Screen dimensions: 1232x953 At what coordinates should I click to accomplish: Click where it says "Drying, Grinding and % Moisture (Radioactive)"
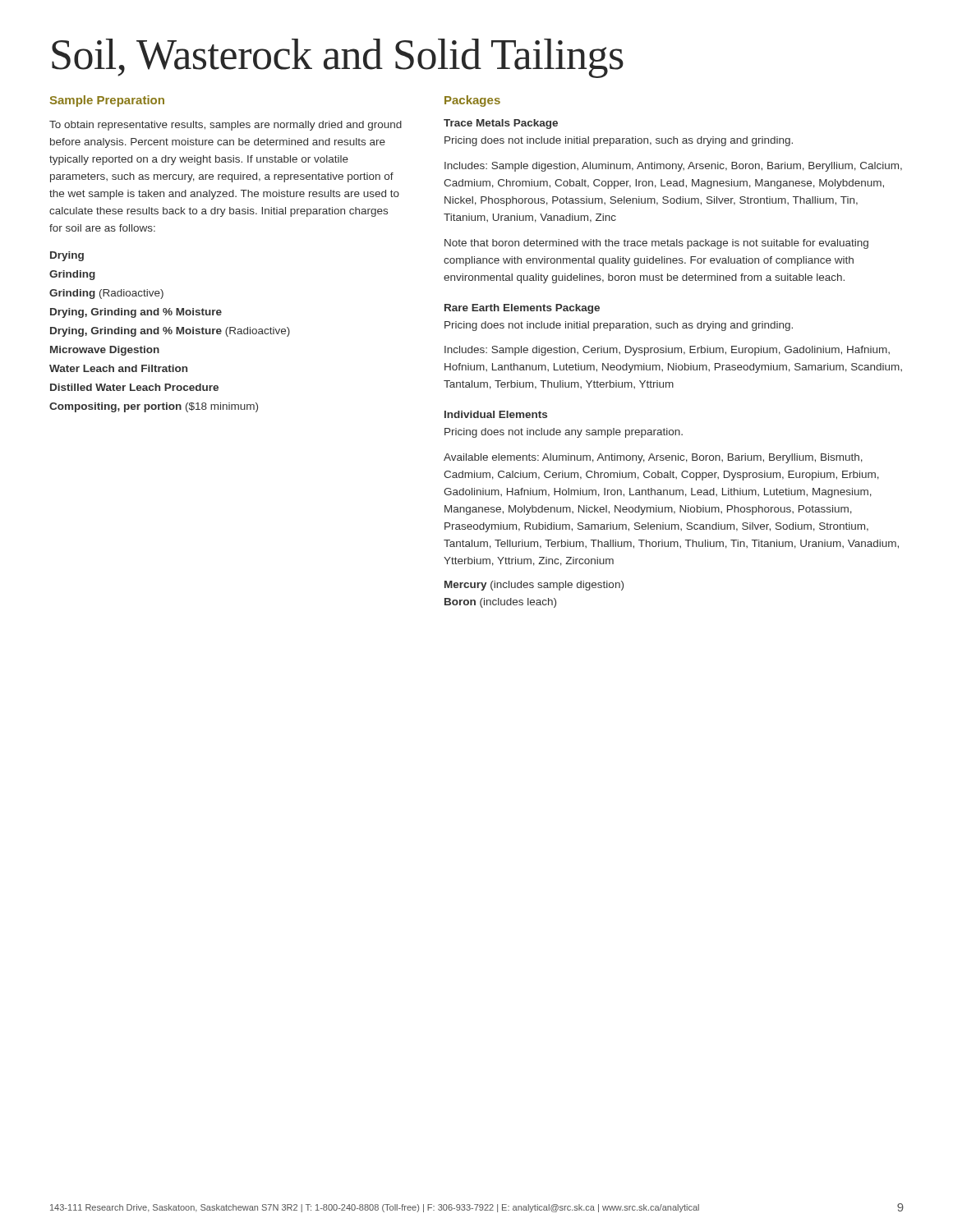(x=170, y=330)
